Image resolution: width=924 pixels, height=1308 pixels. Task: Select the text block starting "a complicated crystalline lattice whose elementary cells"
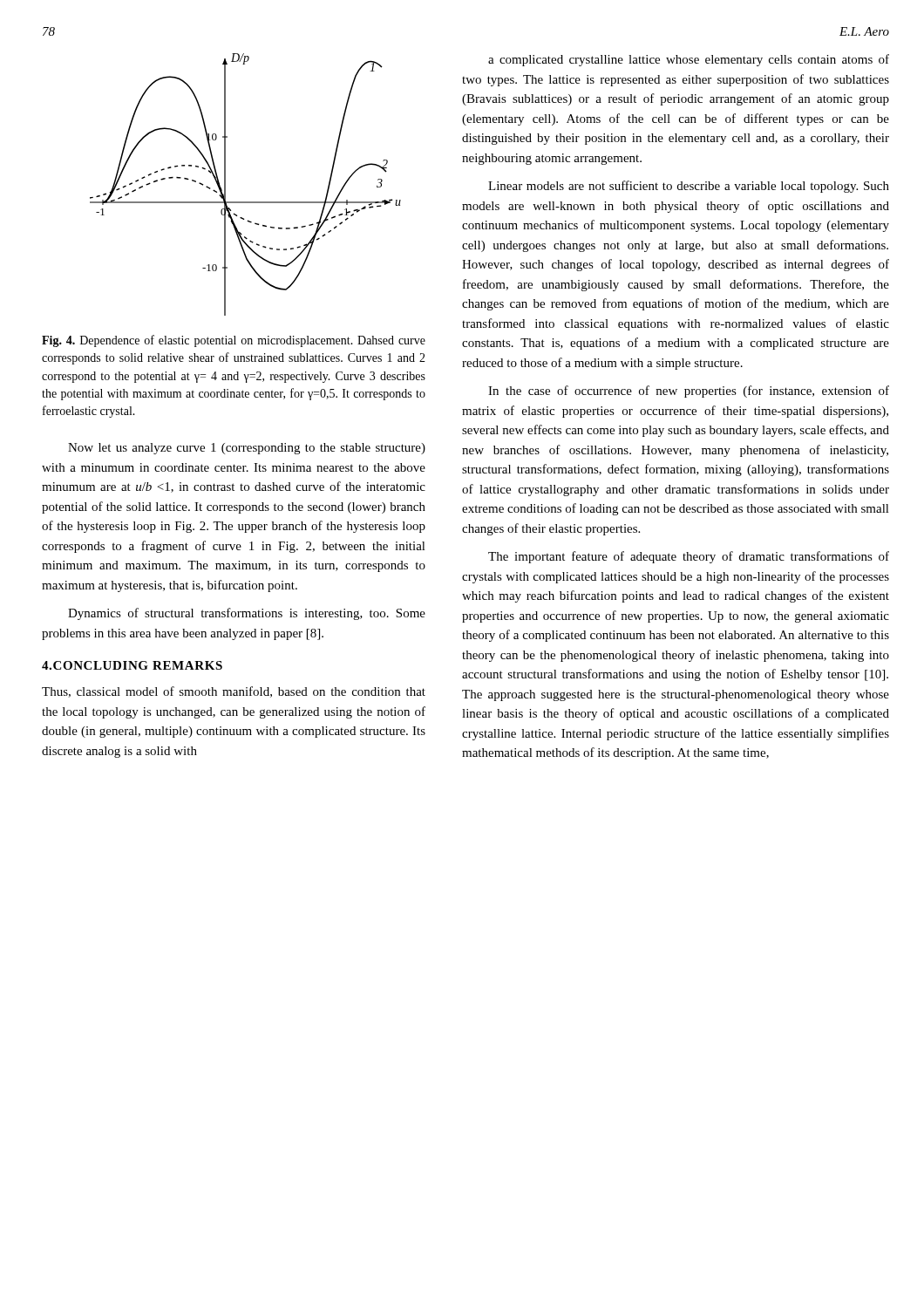[x=676, y=406]
